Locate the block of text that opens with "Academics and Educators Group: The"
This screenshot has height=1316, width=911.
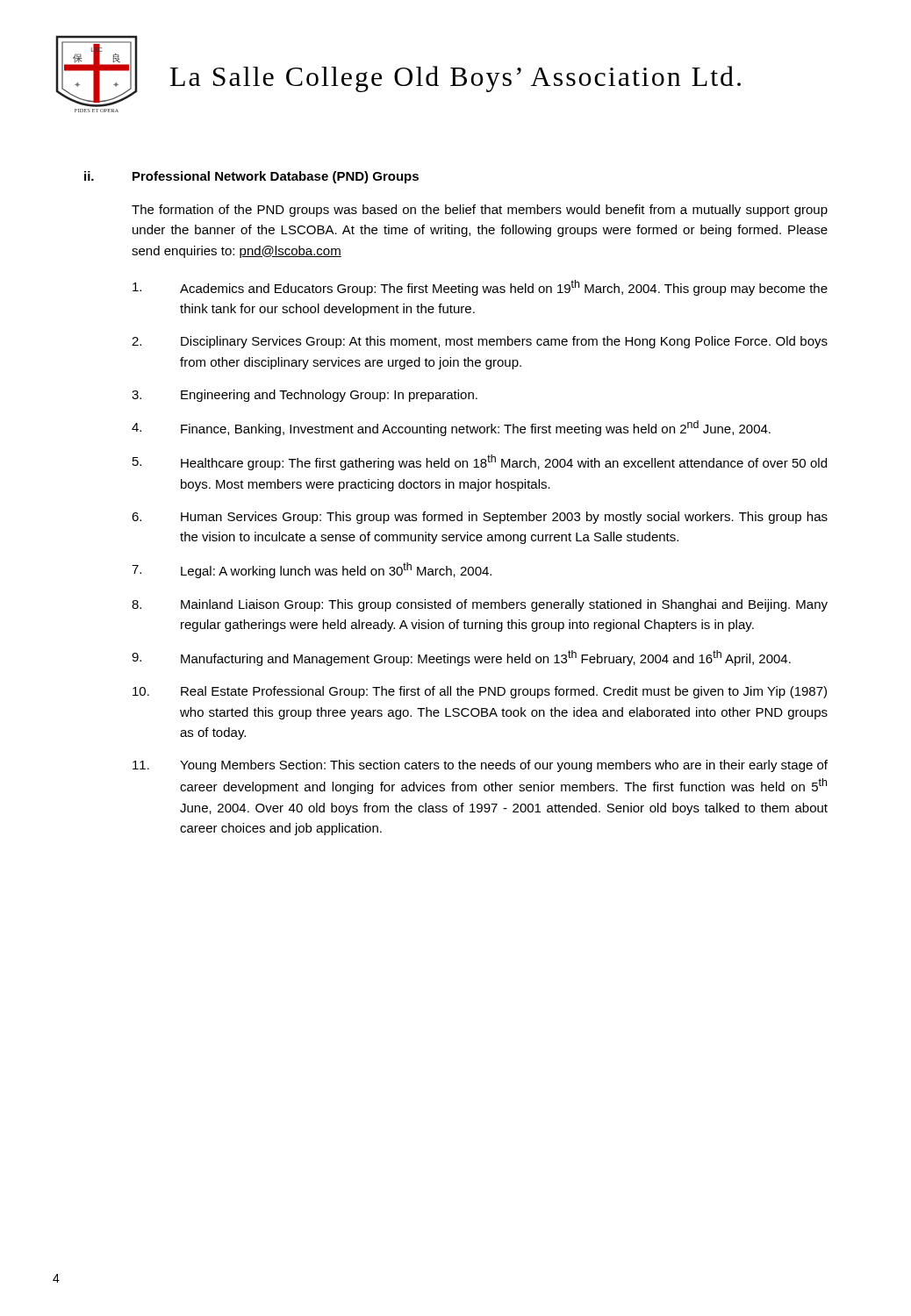pos(480,297)
